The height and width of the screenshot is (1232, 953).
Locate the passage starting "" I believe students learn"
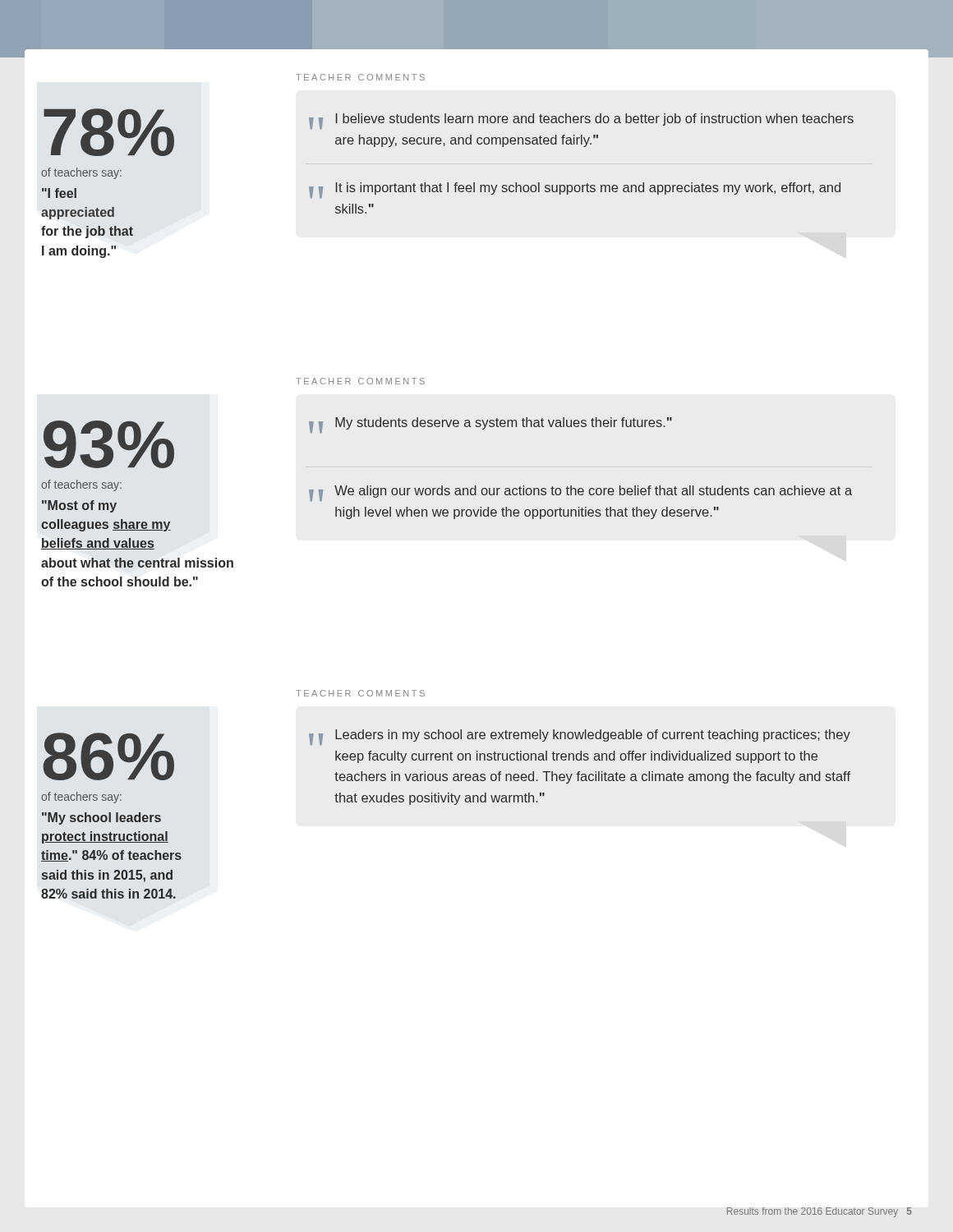(581, 121)
